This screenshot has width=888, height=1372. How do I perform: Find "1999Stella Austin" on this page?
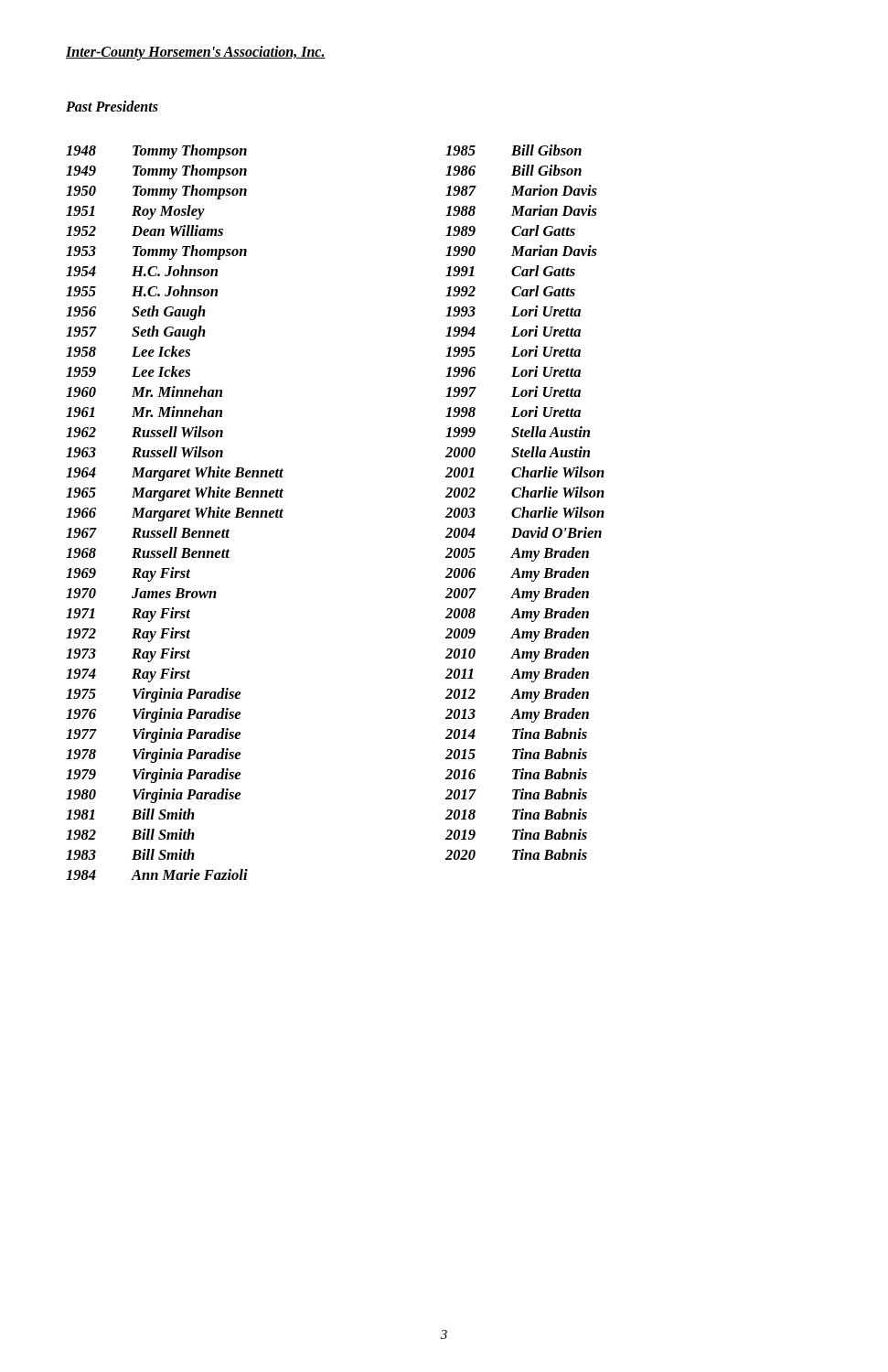(518, 433)
